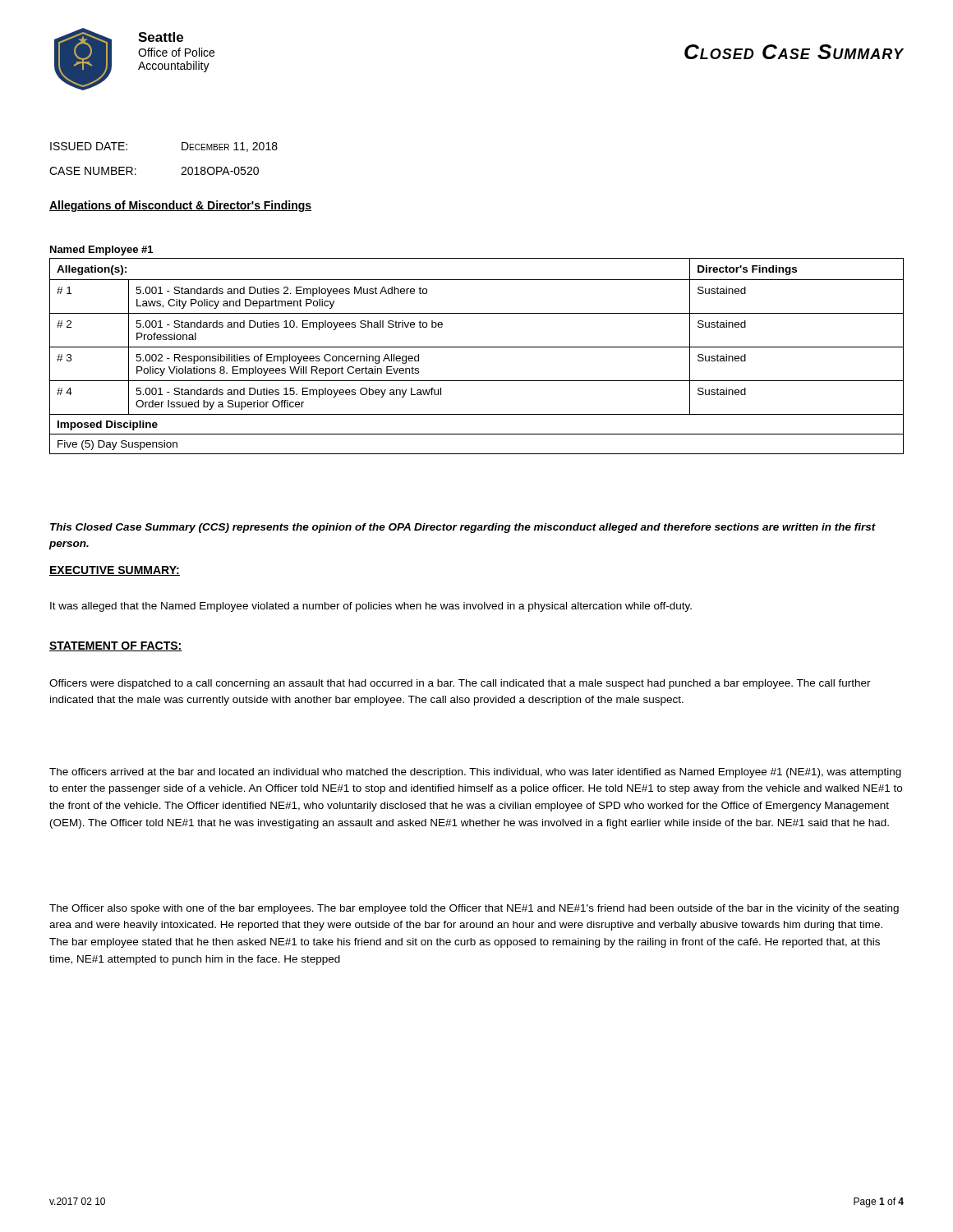The height and width of the screenshot is (1232, 953).
Task: Click the passage that begins "It was alleged that the Named Employee violated"
Action: click(x=476, y=606)
